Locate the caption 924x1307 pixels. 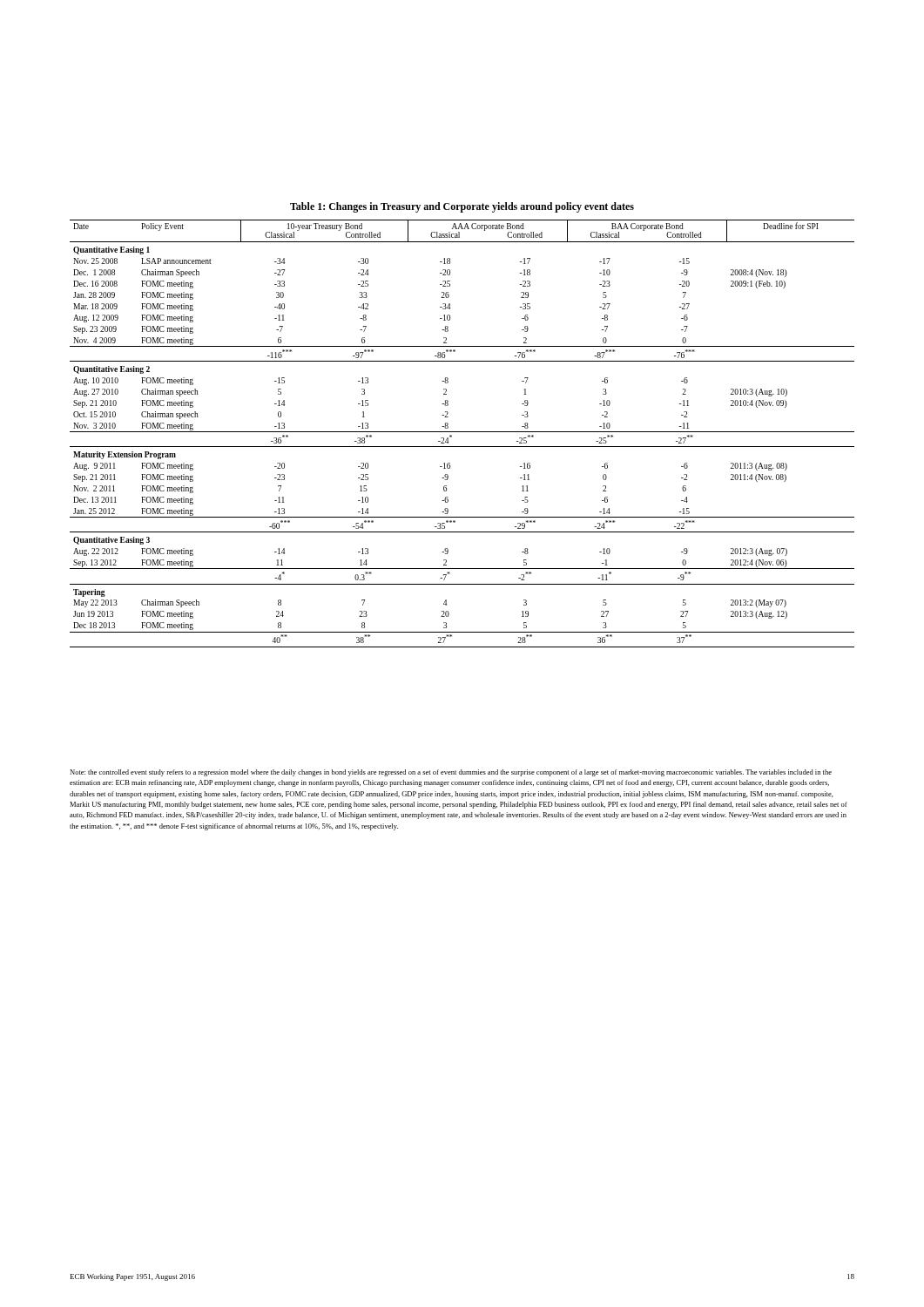462,207
